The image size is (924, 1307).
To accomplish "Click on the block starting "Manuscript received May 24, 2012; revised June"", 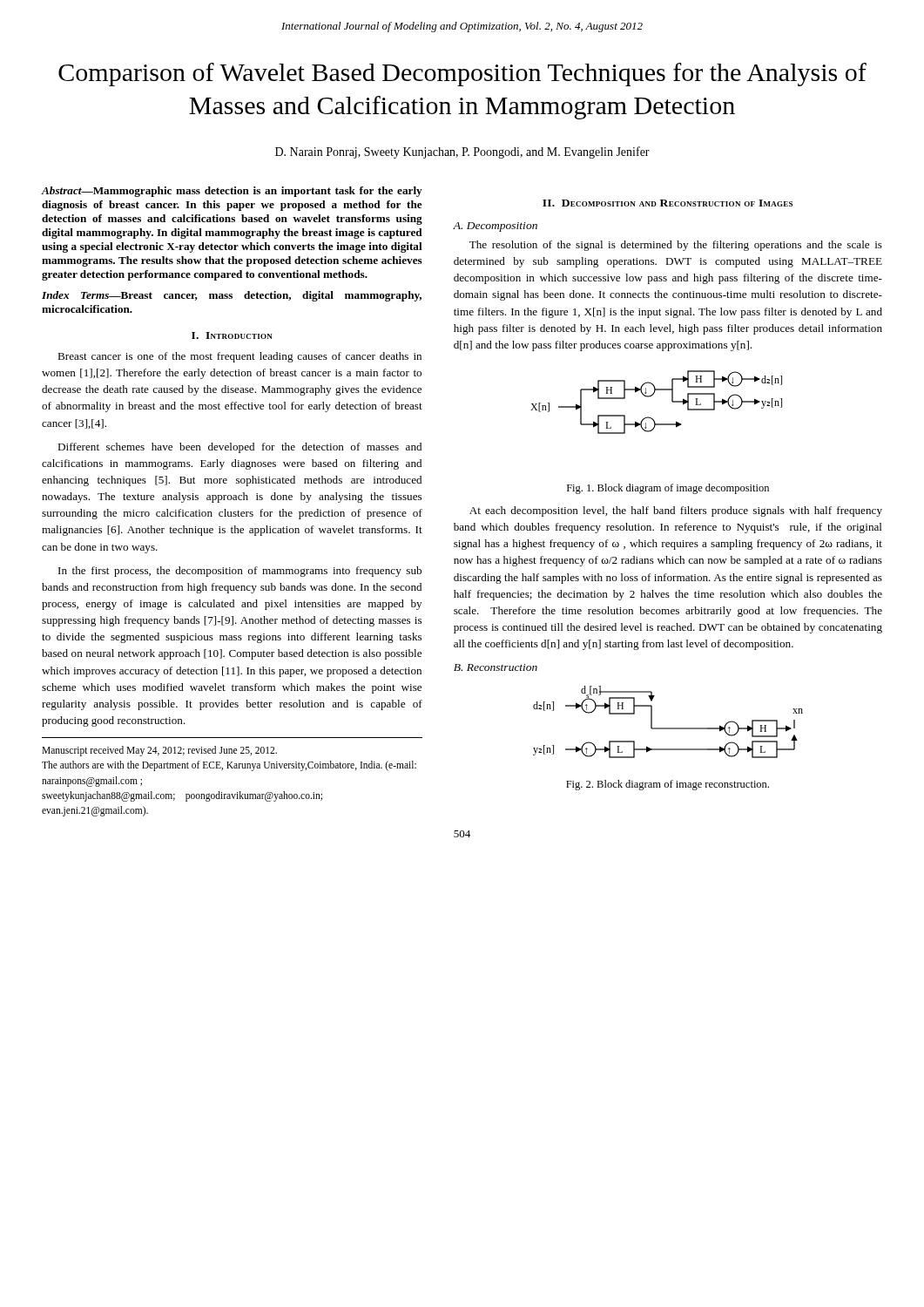I will 159,751.
